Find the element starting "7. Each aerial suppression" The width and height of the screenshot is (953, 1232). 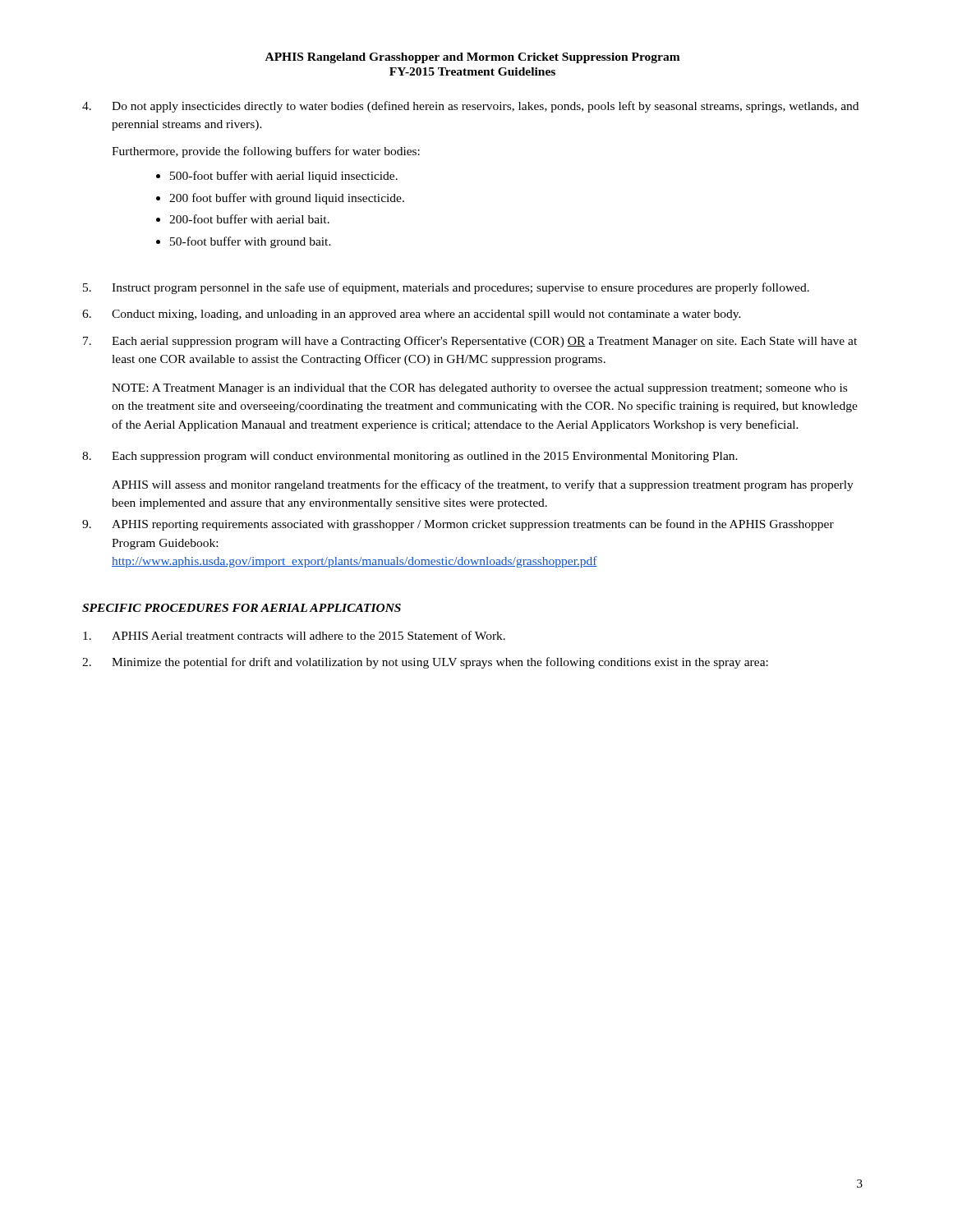pos(472,388)
